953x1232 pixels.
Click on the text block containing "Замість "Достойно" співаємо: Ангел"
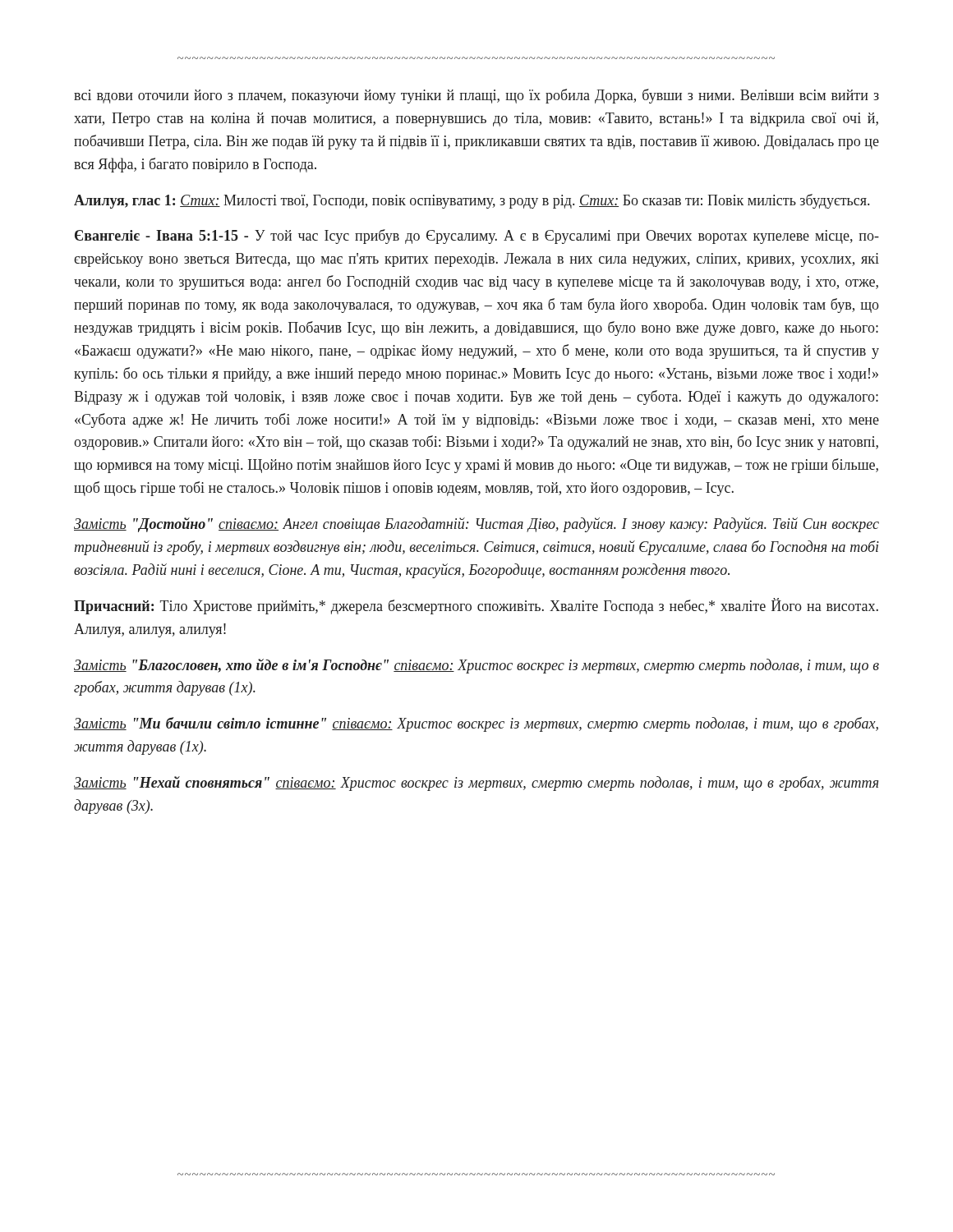pyautogui.click(x=476, y=547)
